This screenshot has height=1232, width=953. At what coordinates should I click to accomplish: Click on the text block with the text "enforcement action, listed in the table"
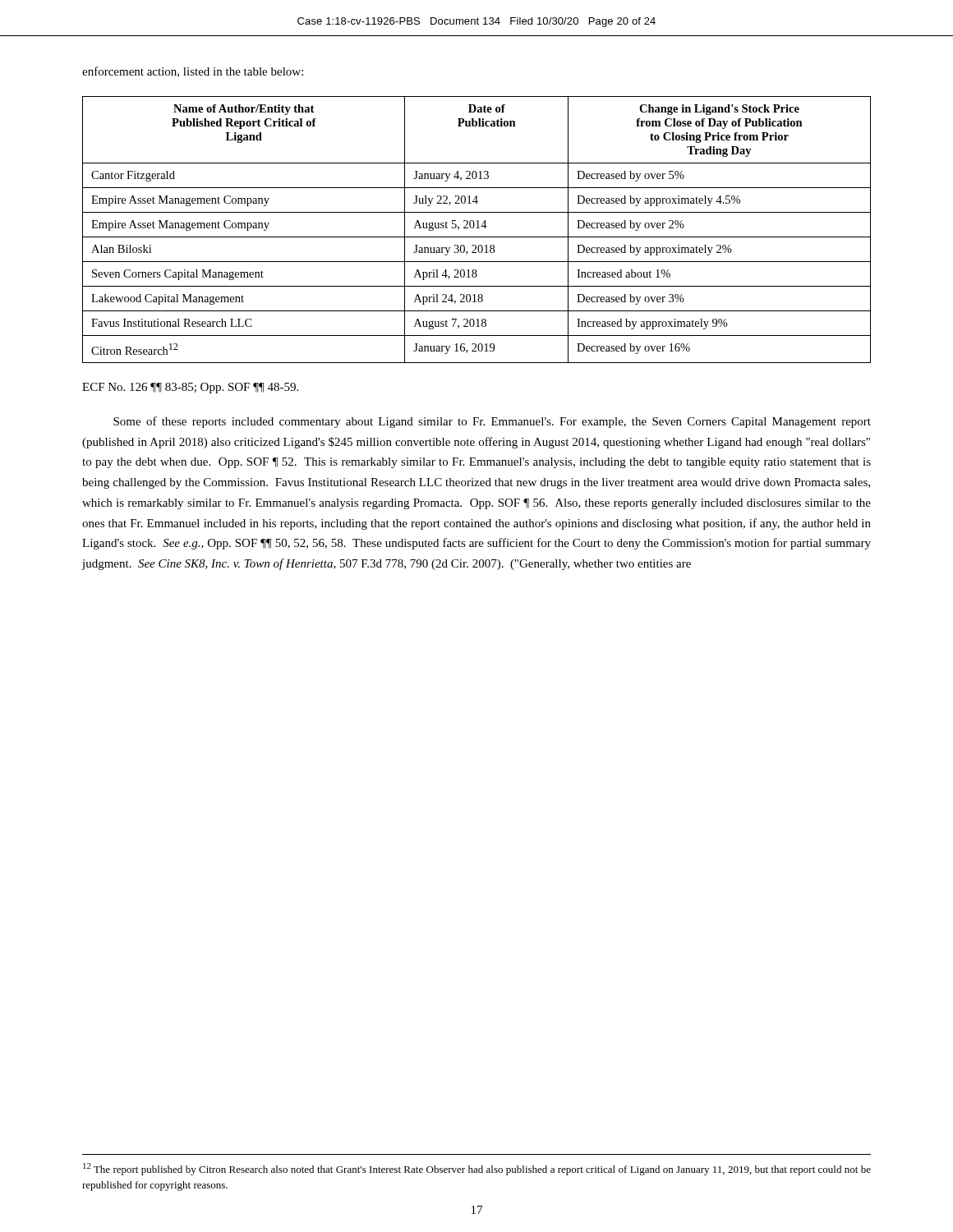[193, 71]
